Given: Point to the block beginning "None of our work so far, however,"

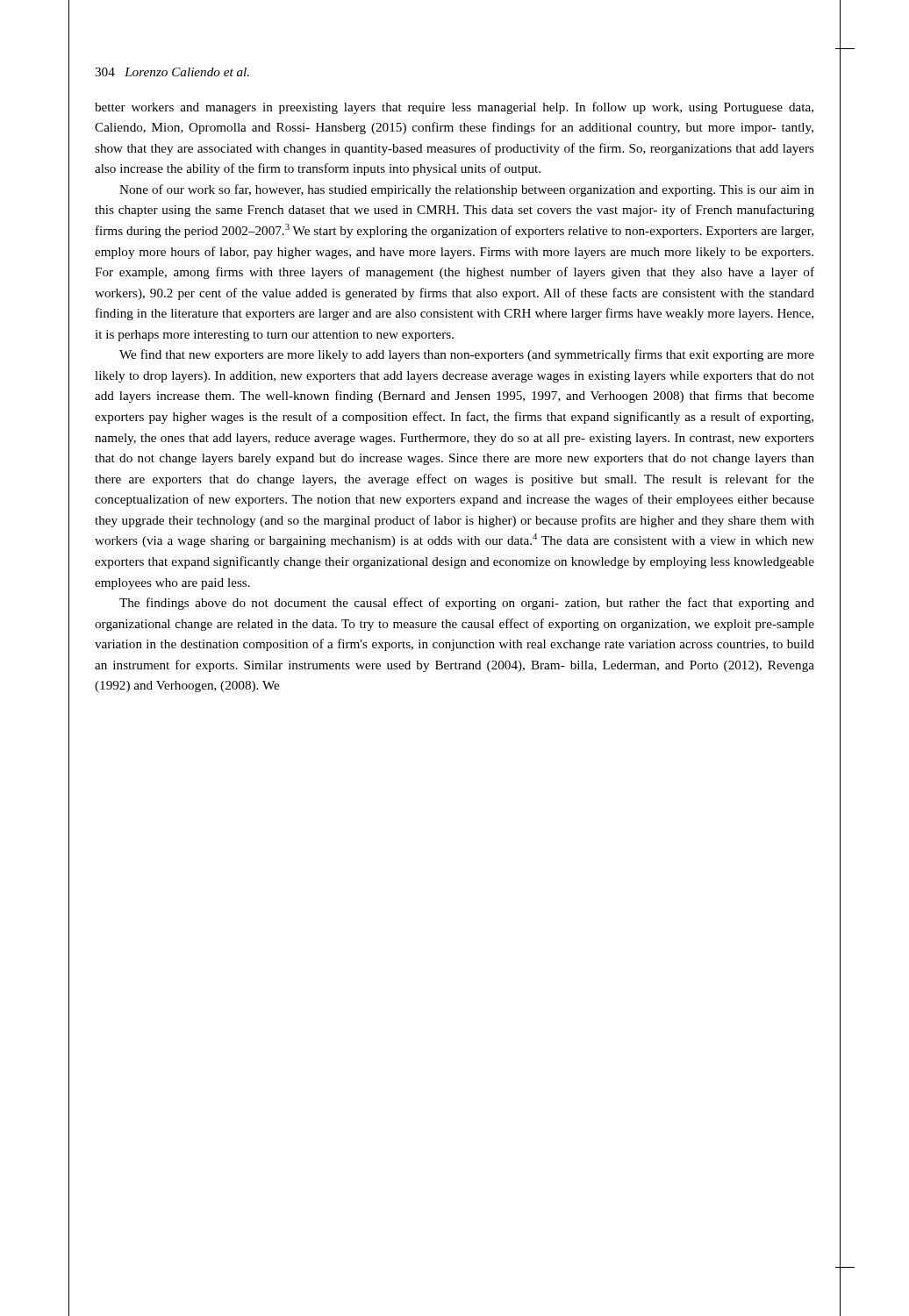Looking at the screenshot, I should (454, 261).
